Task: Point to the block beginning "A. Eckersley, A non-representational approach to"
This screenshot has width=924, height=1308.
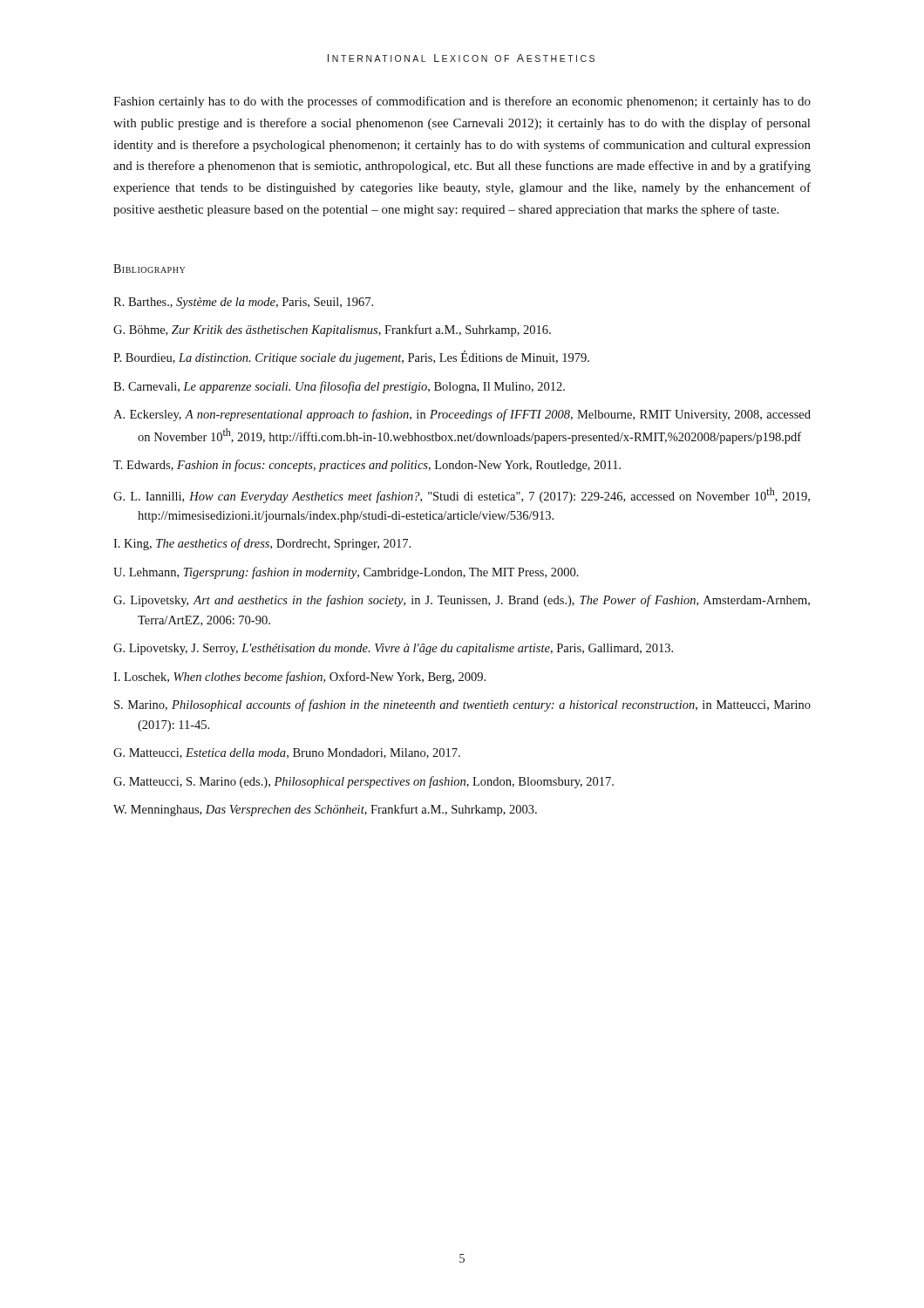Action: 462,426
